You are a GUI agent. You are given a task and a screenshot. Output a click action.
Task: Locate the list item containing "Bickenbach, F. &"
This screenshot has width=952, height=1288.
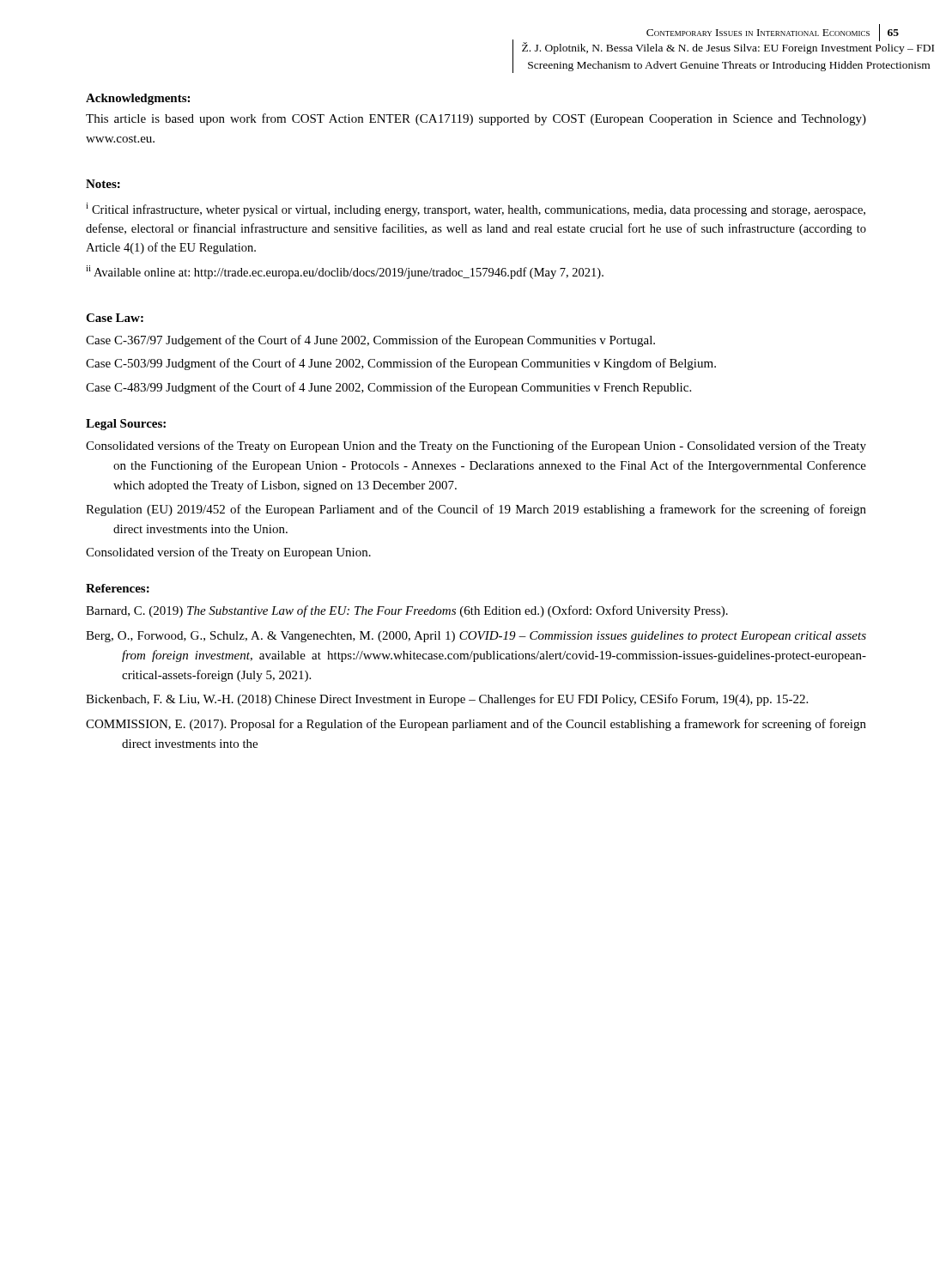(x=447, y=699)
